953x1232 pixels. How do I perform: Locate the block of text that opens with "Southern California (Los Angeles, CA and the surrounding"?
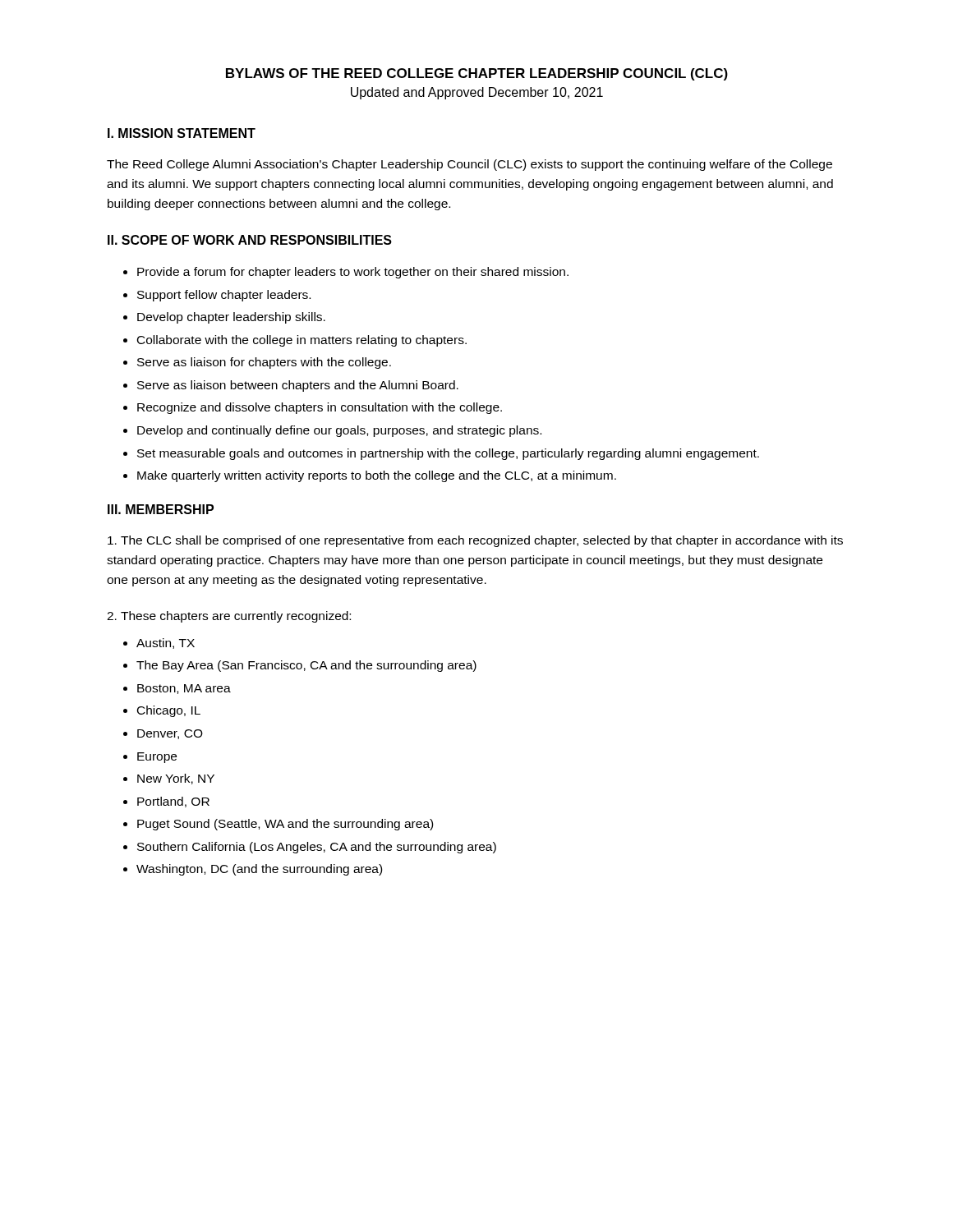[x=317, y=846]
